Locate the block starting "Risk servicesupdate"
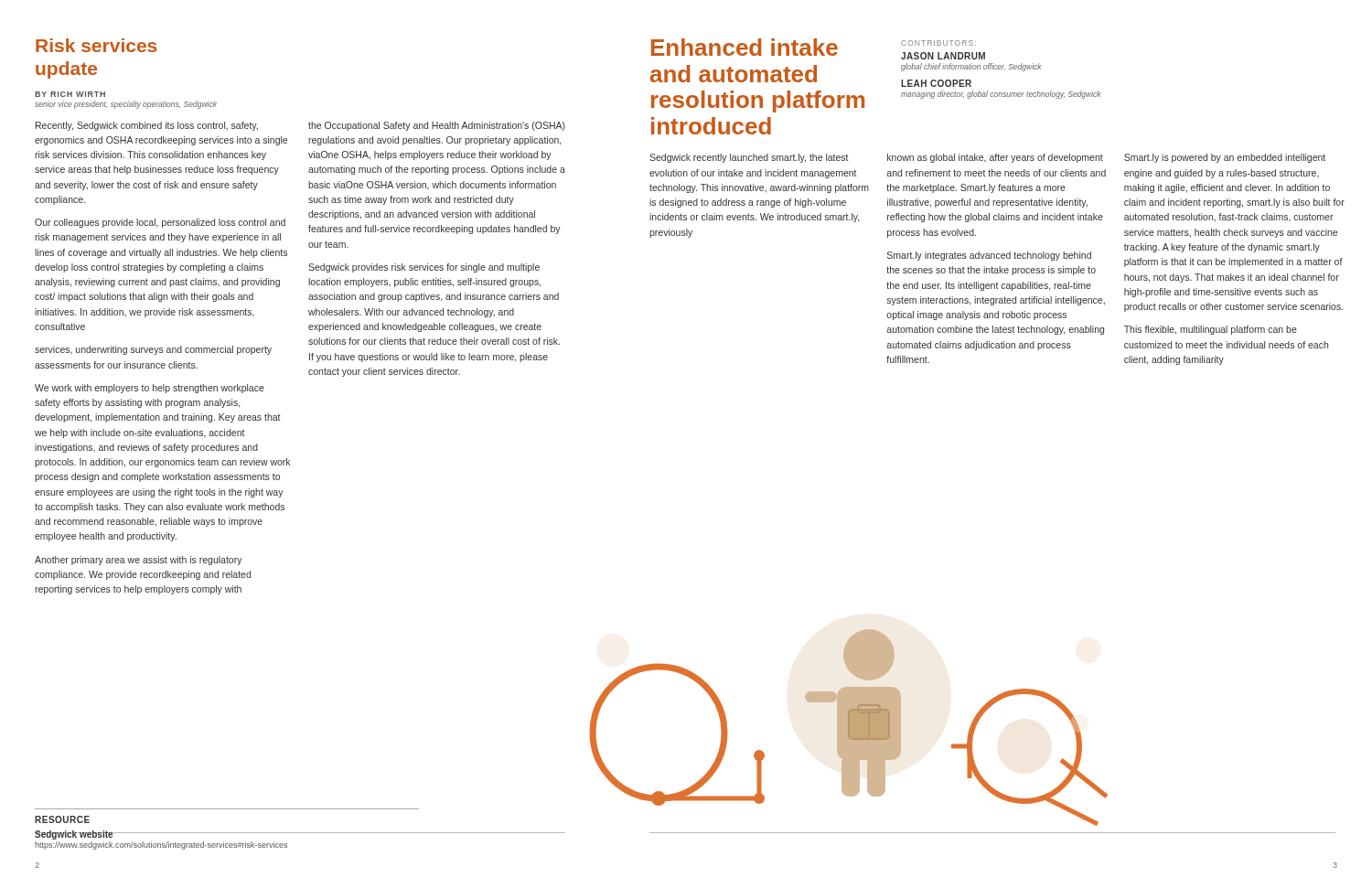 (96, 57)
